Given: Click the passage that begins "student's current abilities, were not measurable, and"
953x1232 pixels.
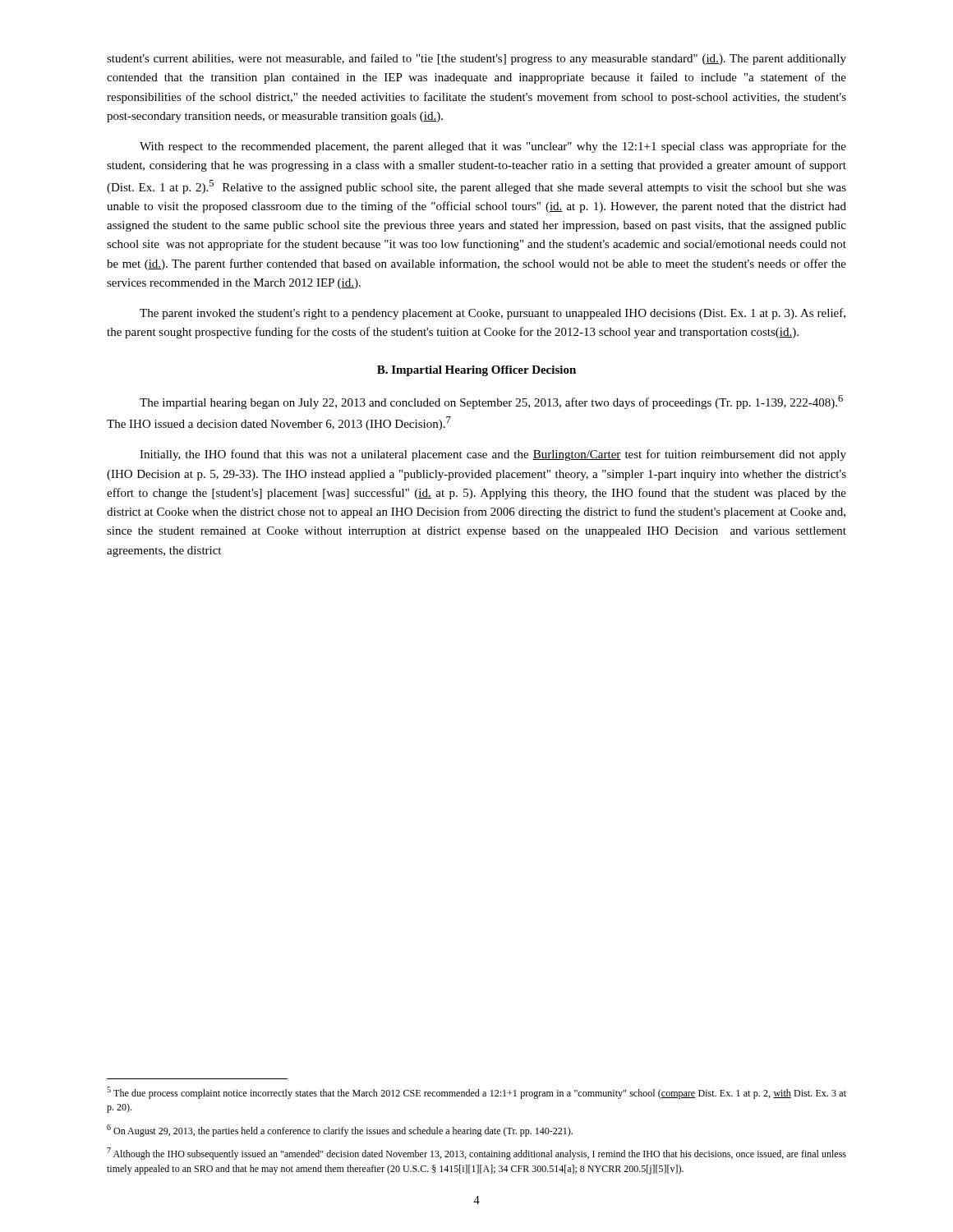Looking at the screenshot, I should (476, 87).
